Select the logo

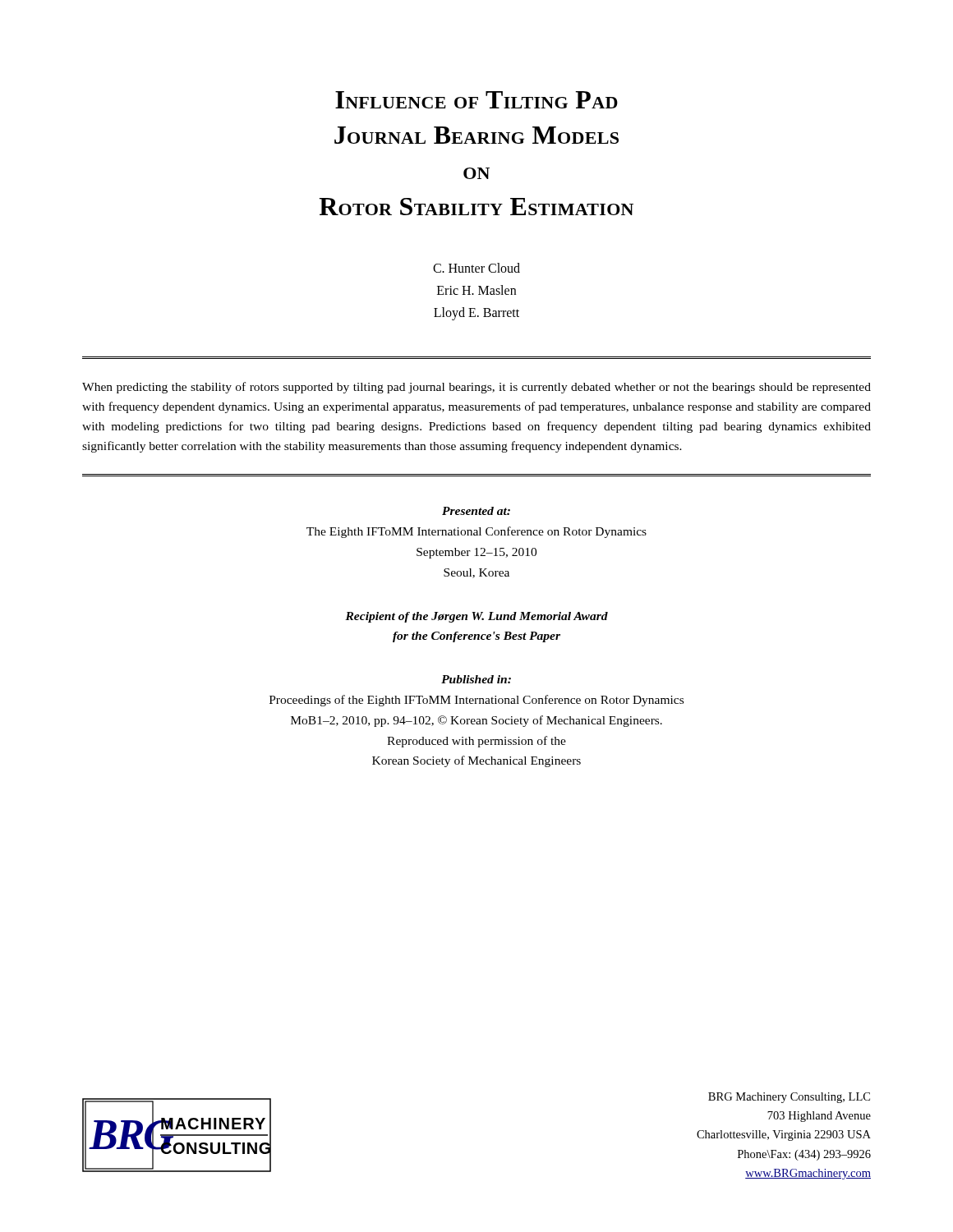point(177,1135)
